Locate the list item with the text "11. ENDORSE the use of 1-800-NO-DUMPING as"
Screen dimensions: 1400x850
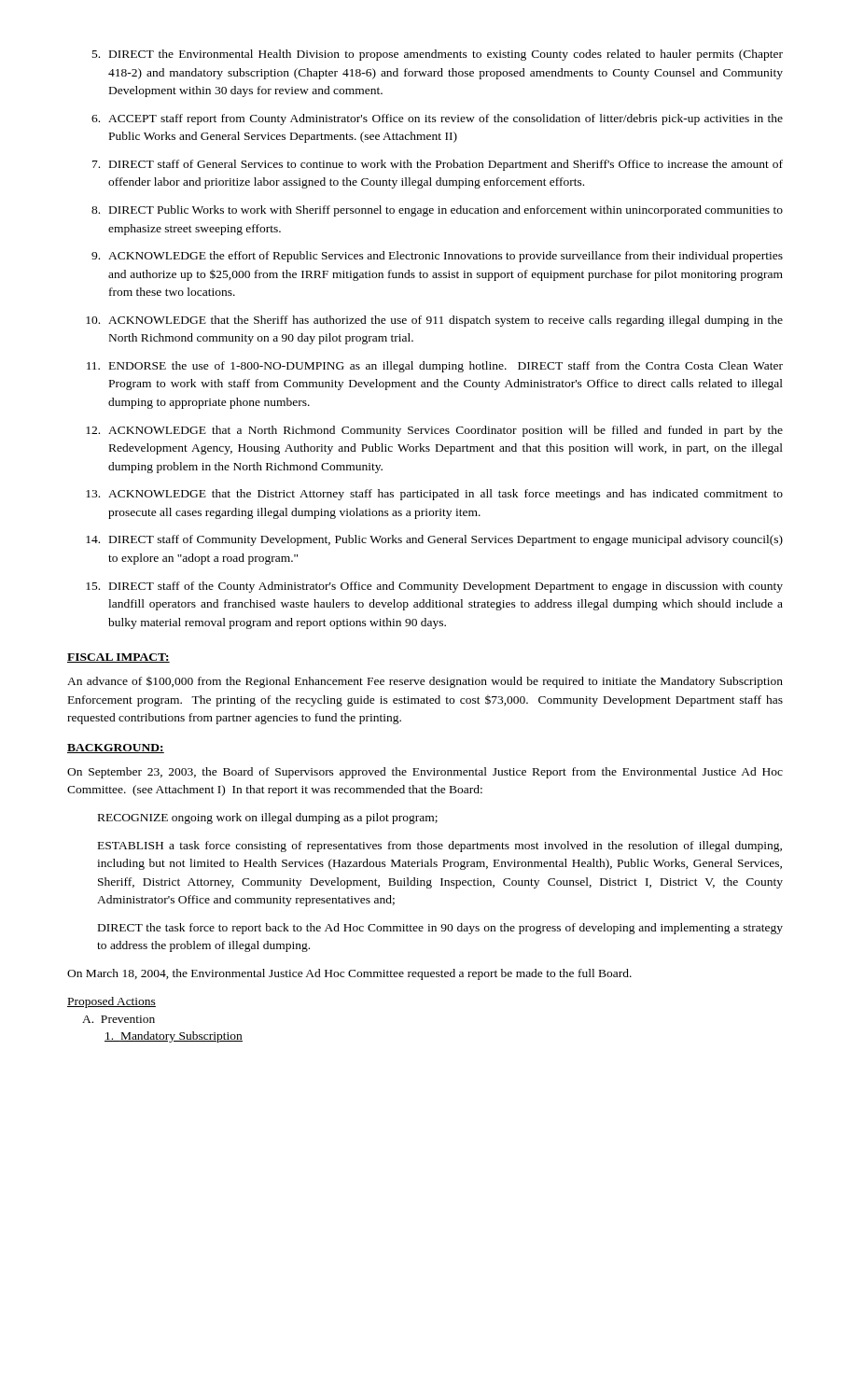pyautogui.click(x=425, y=384)
